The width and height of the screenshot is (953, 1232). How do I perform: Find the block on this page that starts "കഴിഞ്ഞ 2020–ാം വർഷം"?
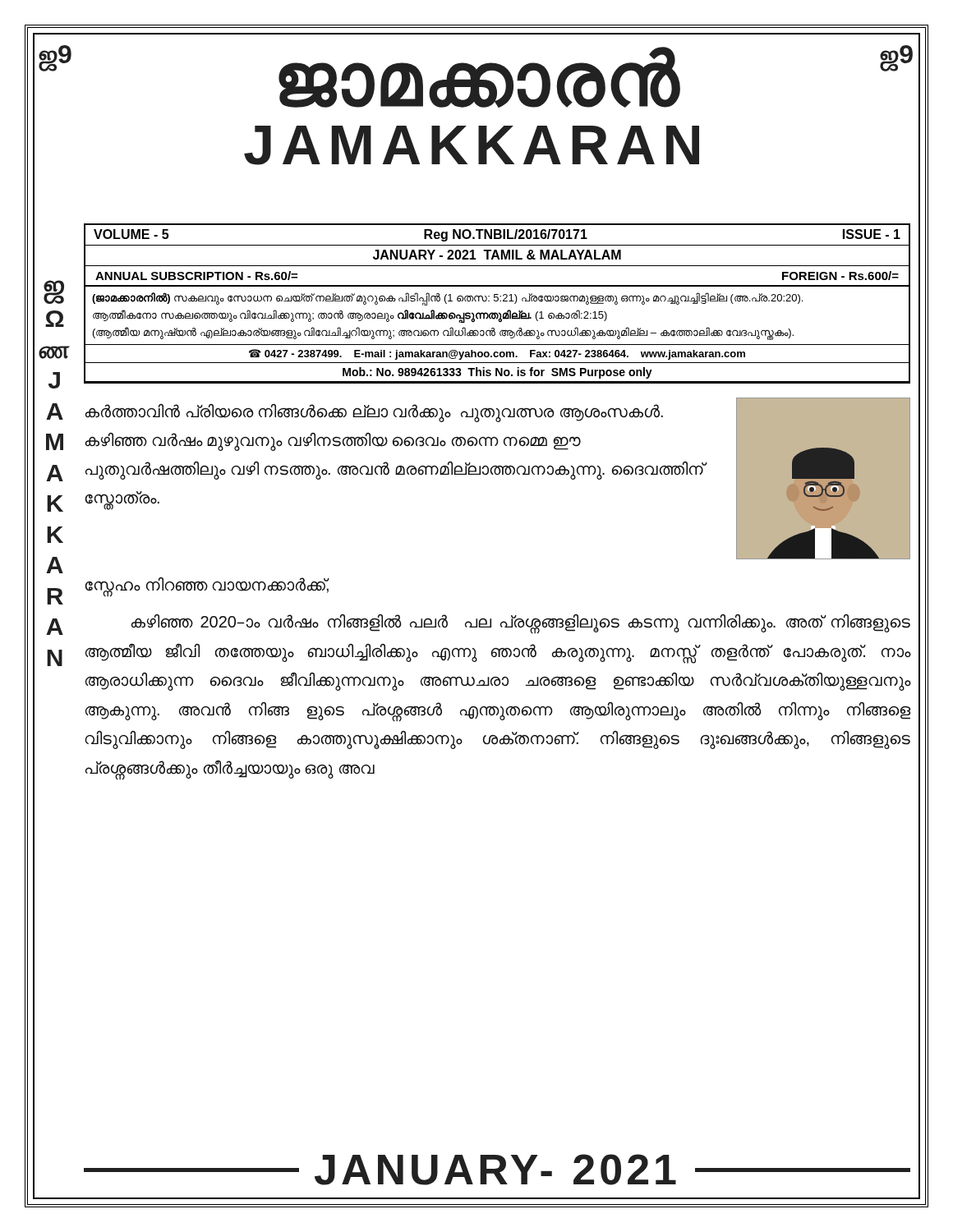coord(497,695)
